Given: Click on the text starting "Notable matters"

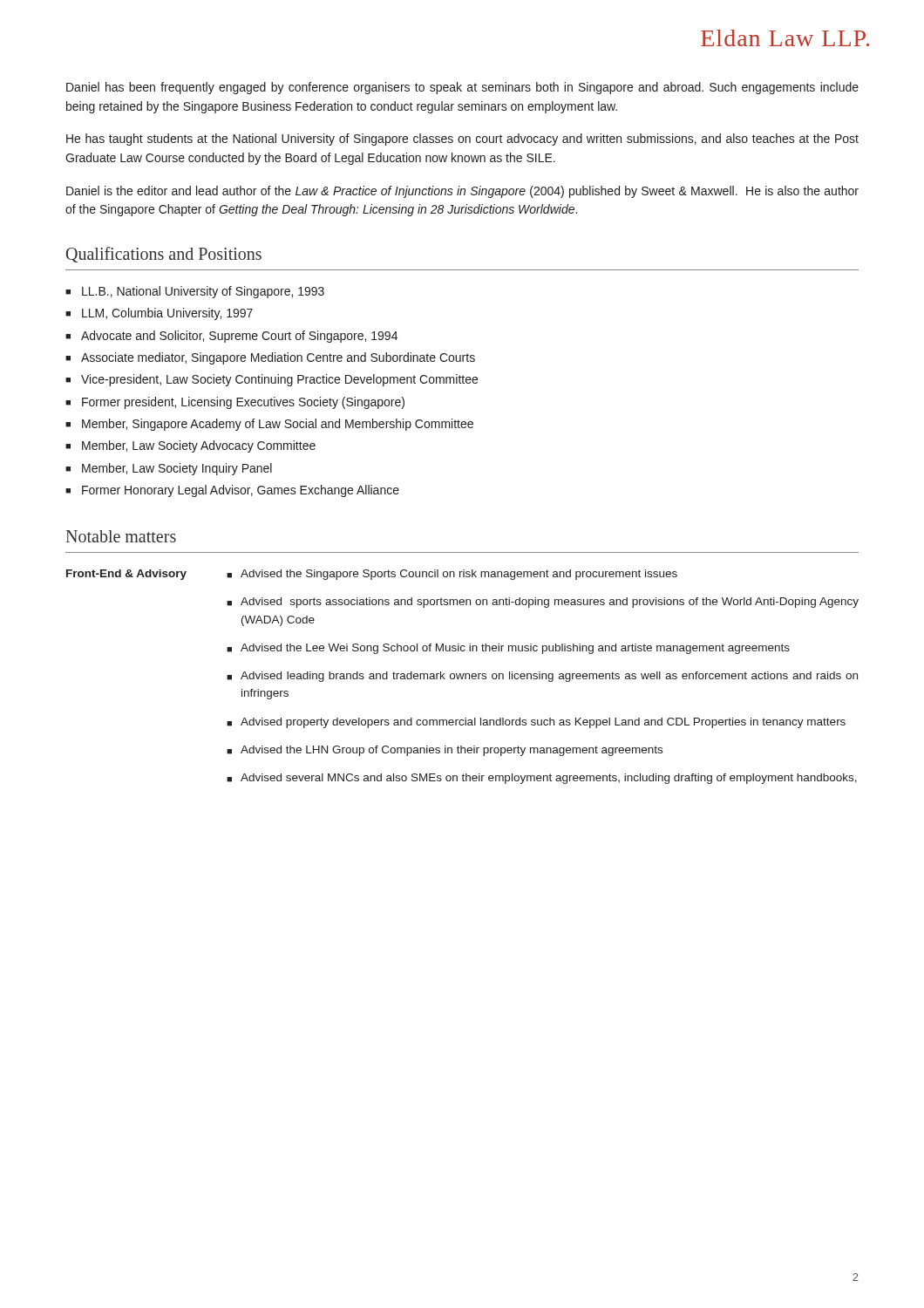Looking at the screenshot, I should [x=121, y=536].
